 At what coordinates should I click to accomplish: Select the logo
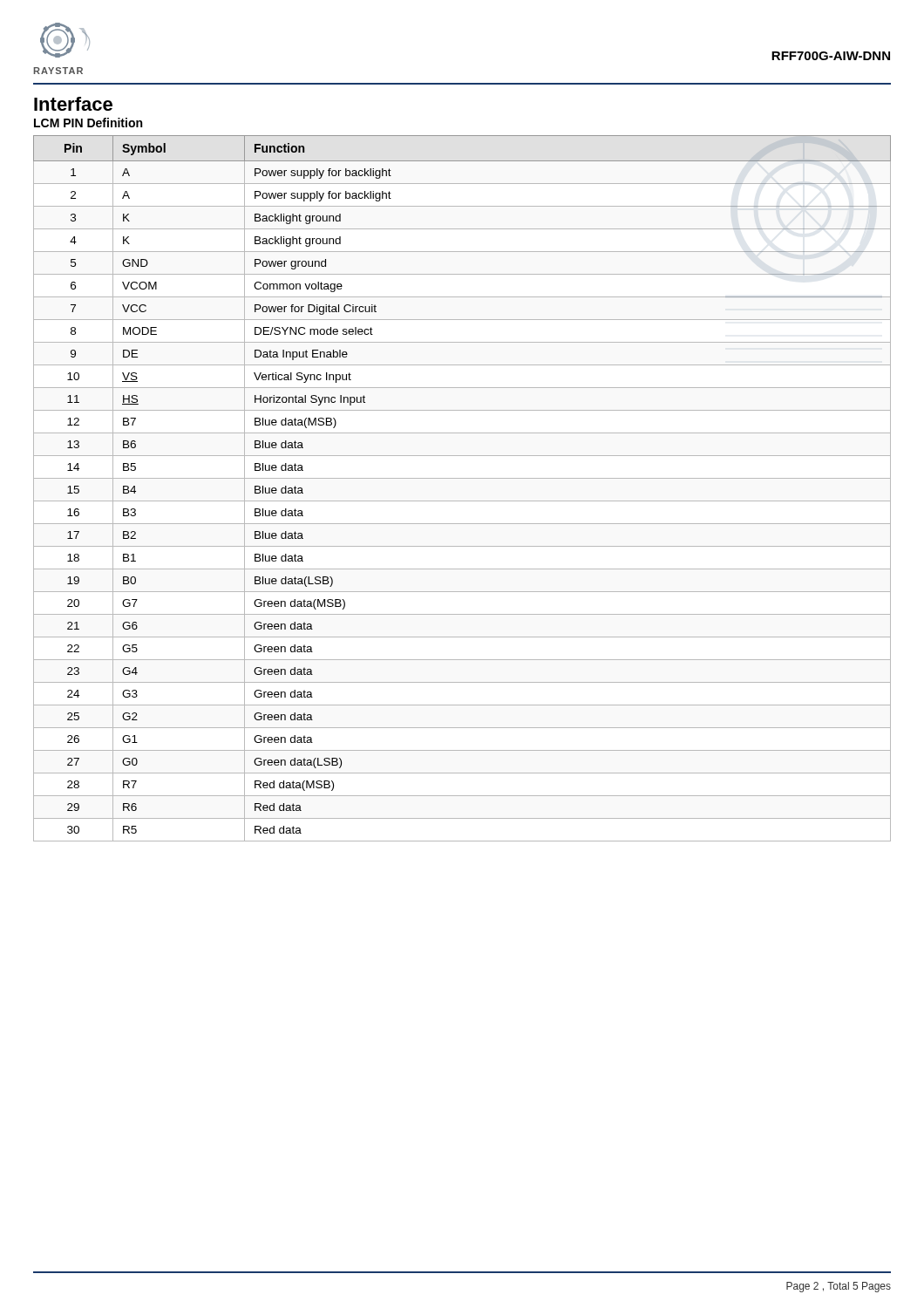pyautogui.click(x=64, y=48)
